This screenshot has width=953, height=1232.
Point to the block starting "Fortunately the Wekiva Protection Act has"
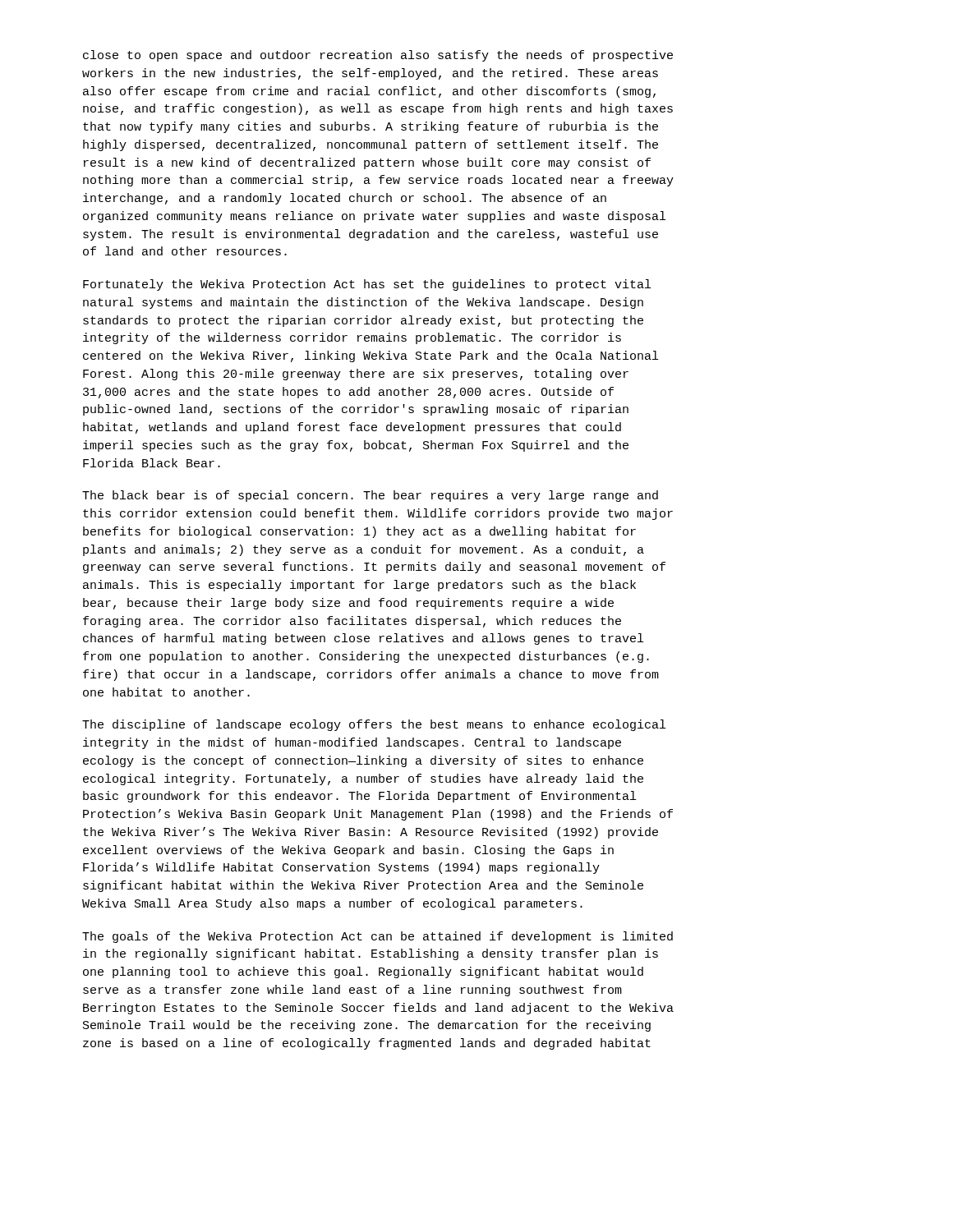[371, 375]
